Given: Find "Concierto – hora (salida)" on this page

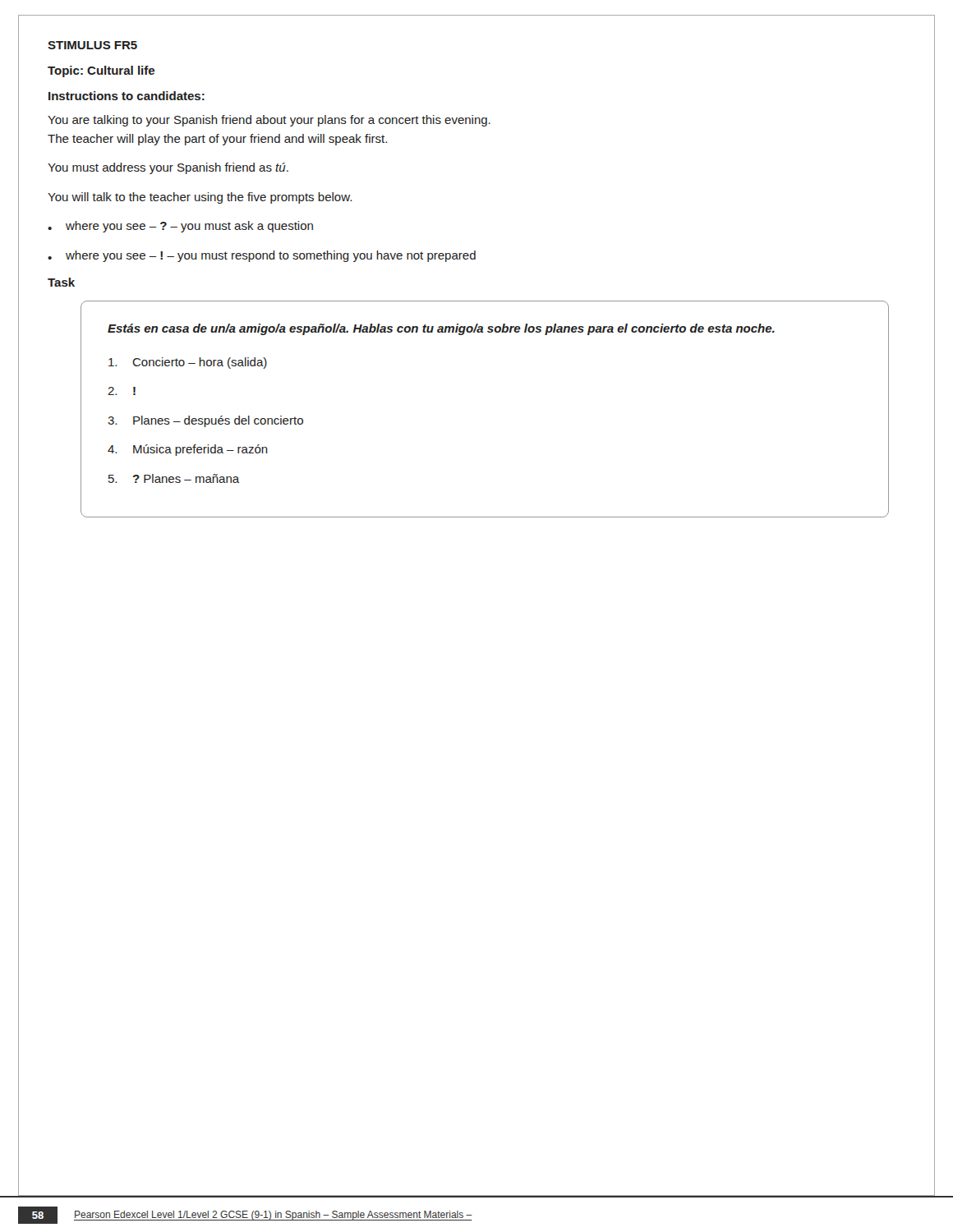Looking at the screenshot, I should pyautogui.click(x=187, y=362).
